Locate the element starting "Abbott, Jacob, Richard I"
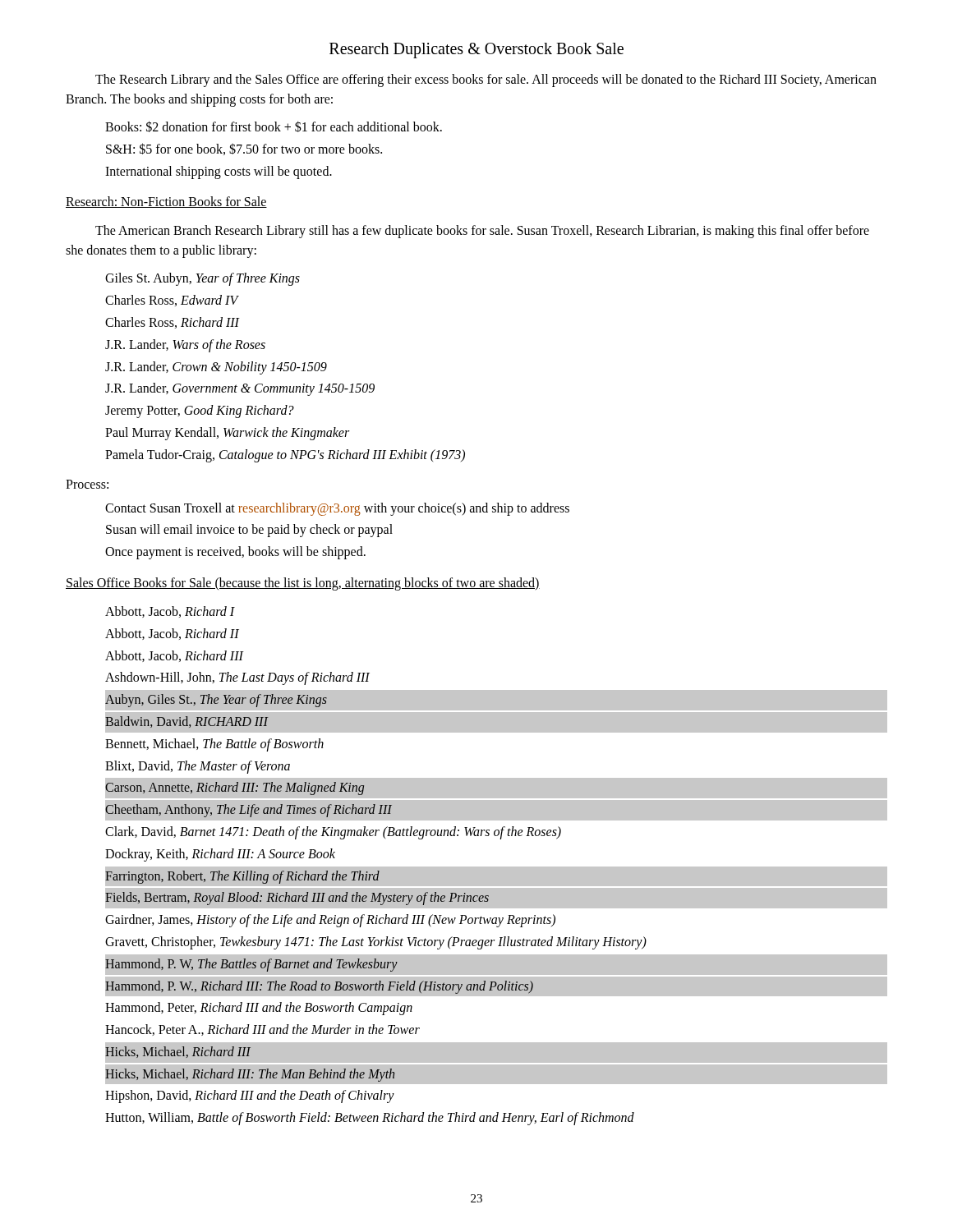This screenshot has width=953, height=1232. [x=170, y=611]
